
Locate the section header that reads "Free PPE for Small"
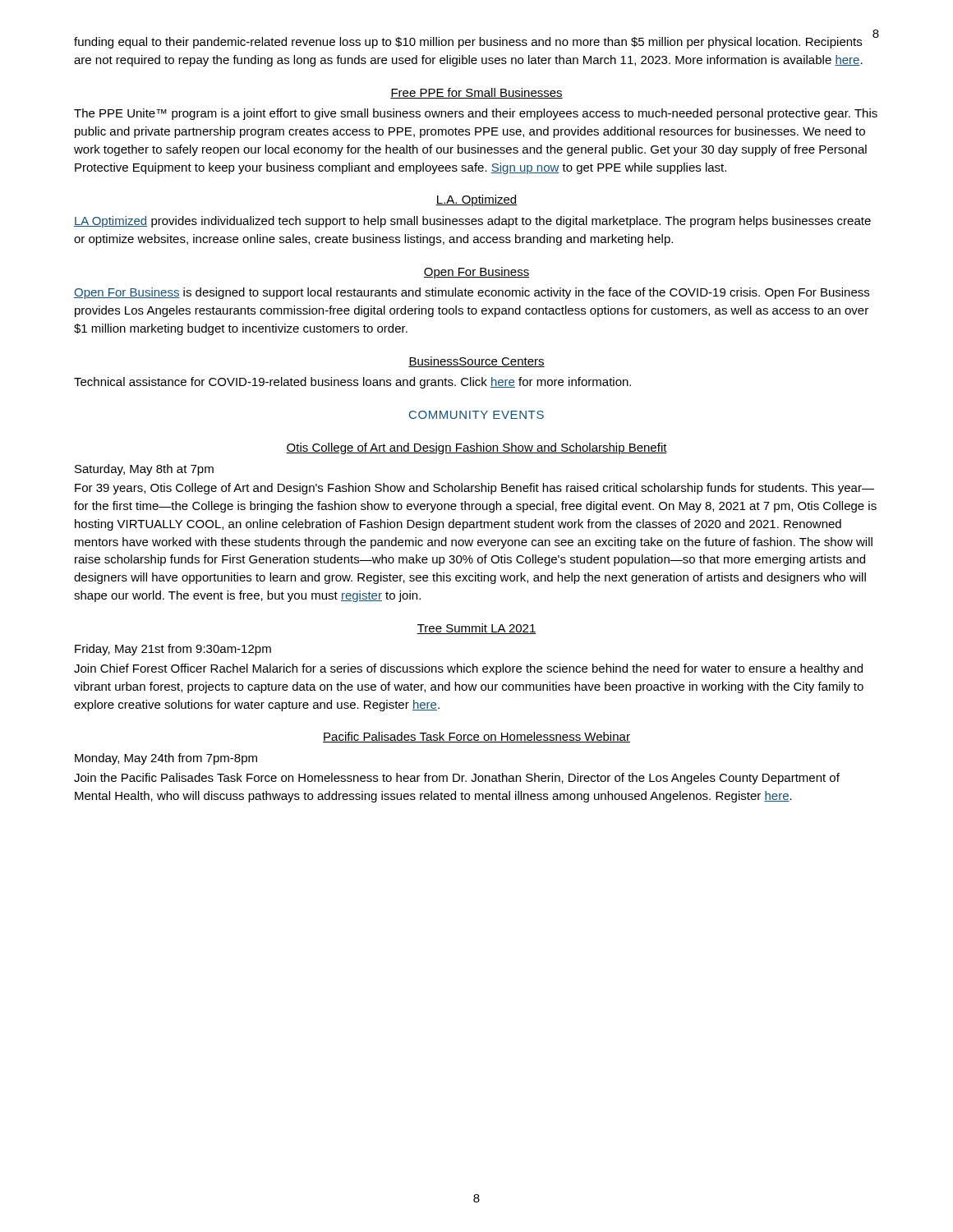[476, 92]
